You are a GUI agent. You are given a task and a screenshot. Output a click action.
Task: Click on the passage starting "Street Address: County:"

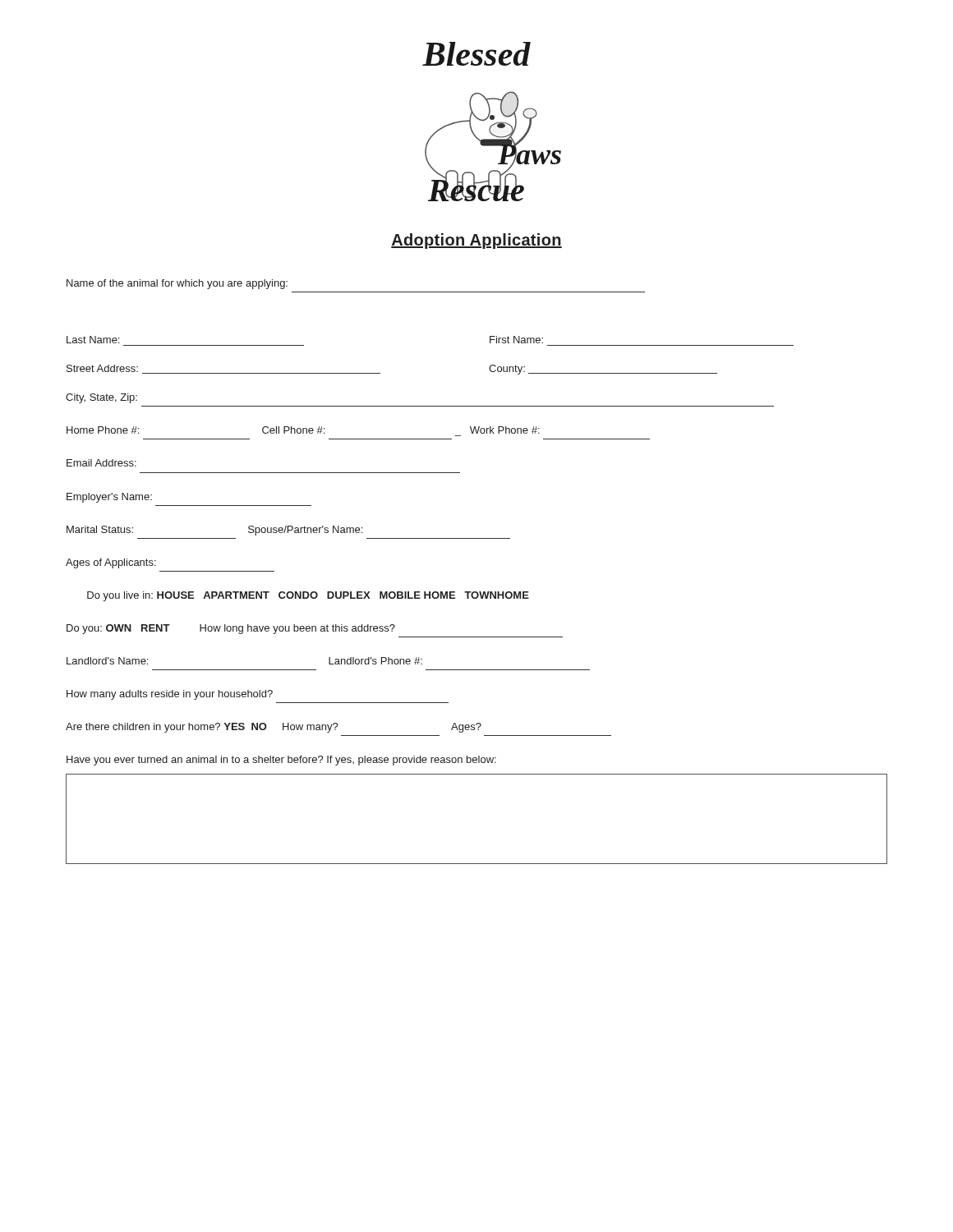[x=100, y=369]
